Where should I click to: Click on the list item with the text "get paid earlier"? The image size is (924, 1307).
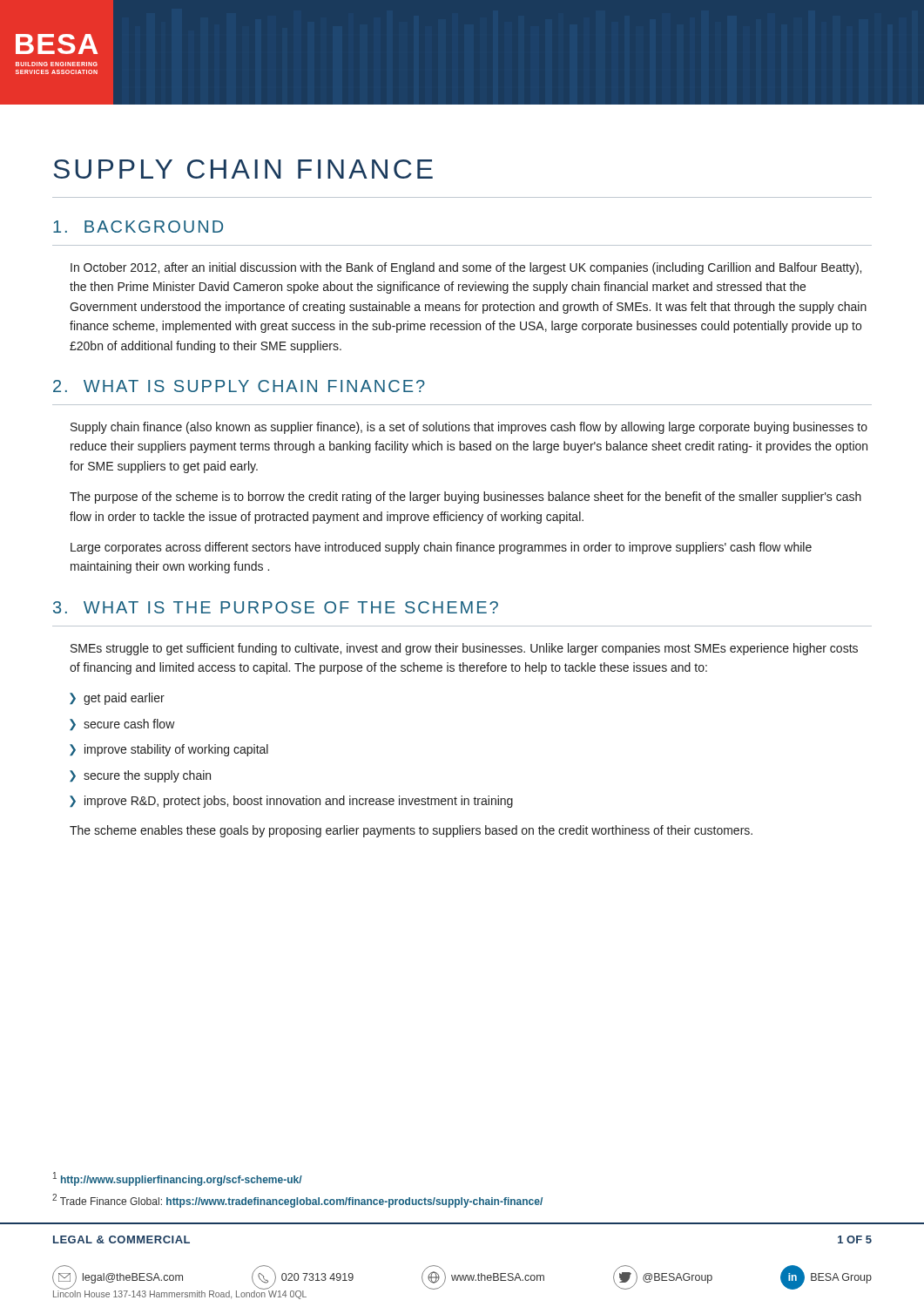pos(124,698)
